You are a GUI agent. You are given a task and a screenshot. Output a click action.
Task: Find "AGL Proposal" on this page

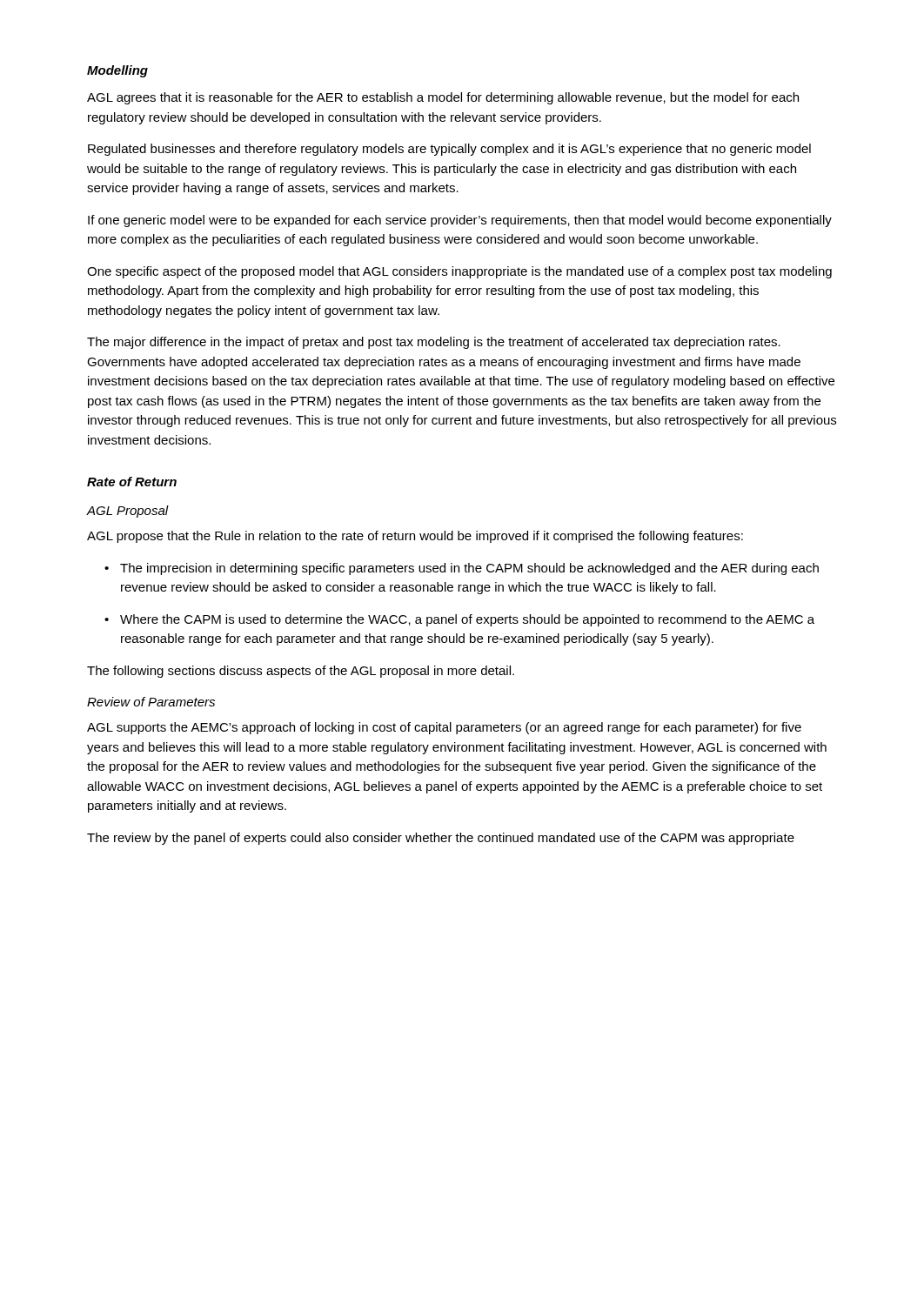tap(128, 510)
